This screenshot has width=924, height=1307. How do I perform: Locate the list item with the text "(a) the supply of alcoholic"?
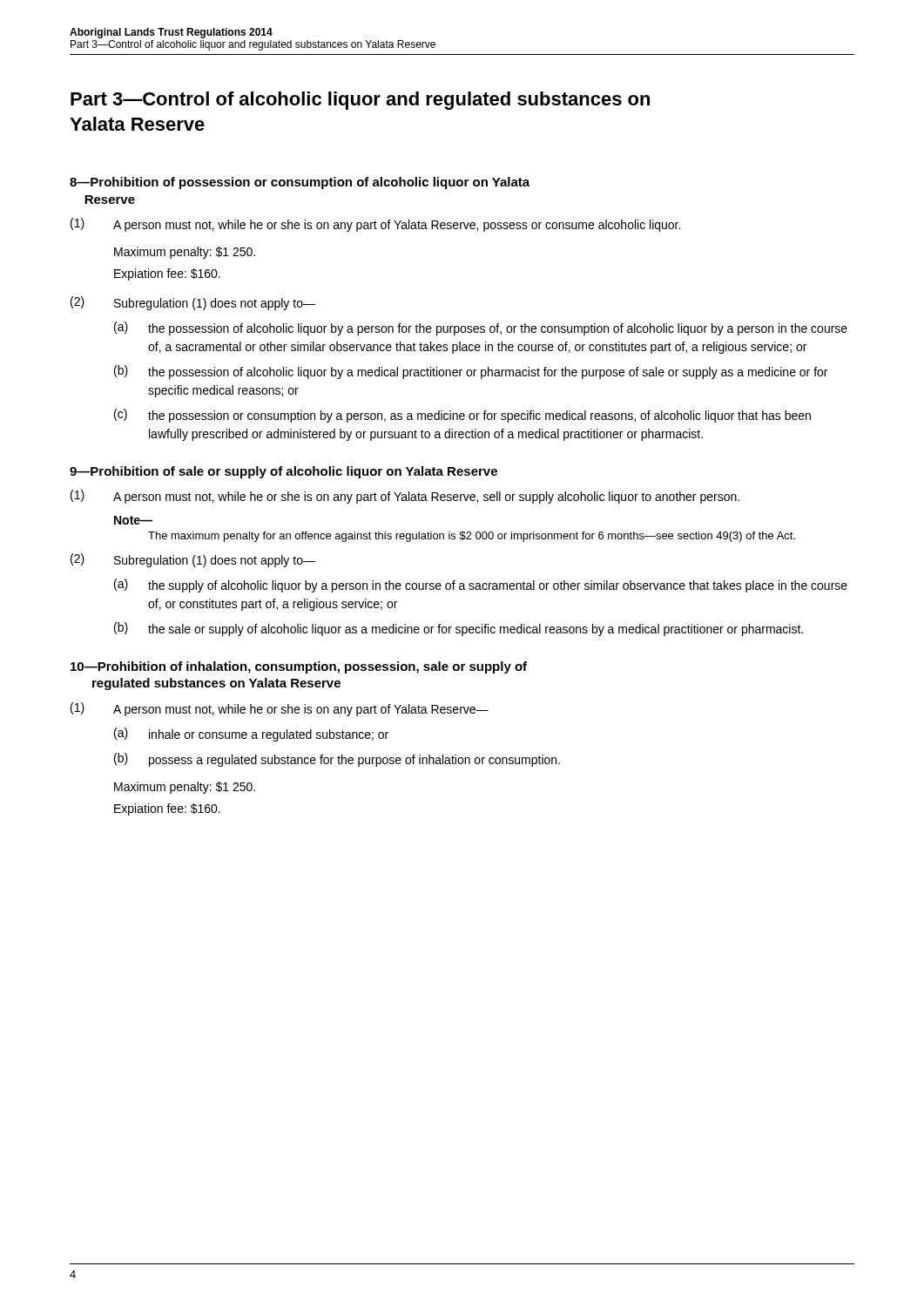(484, 595)
